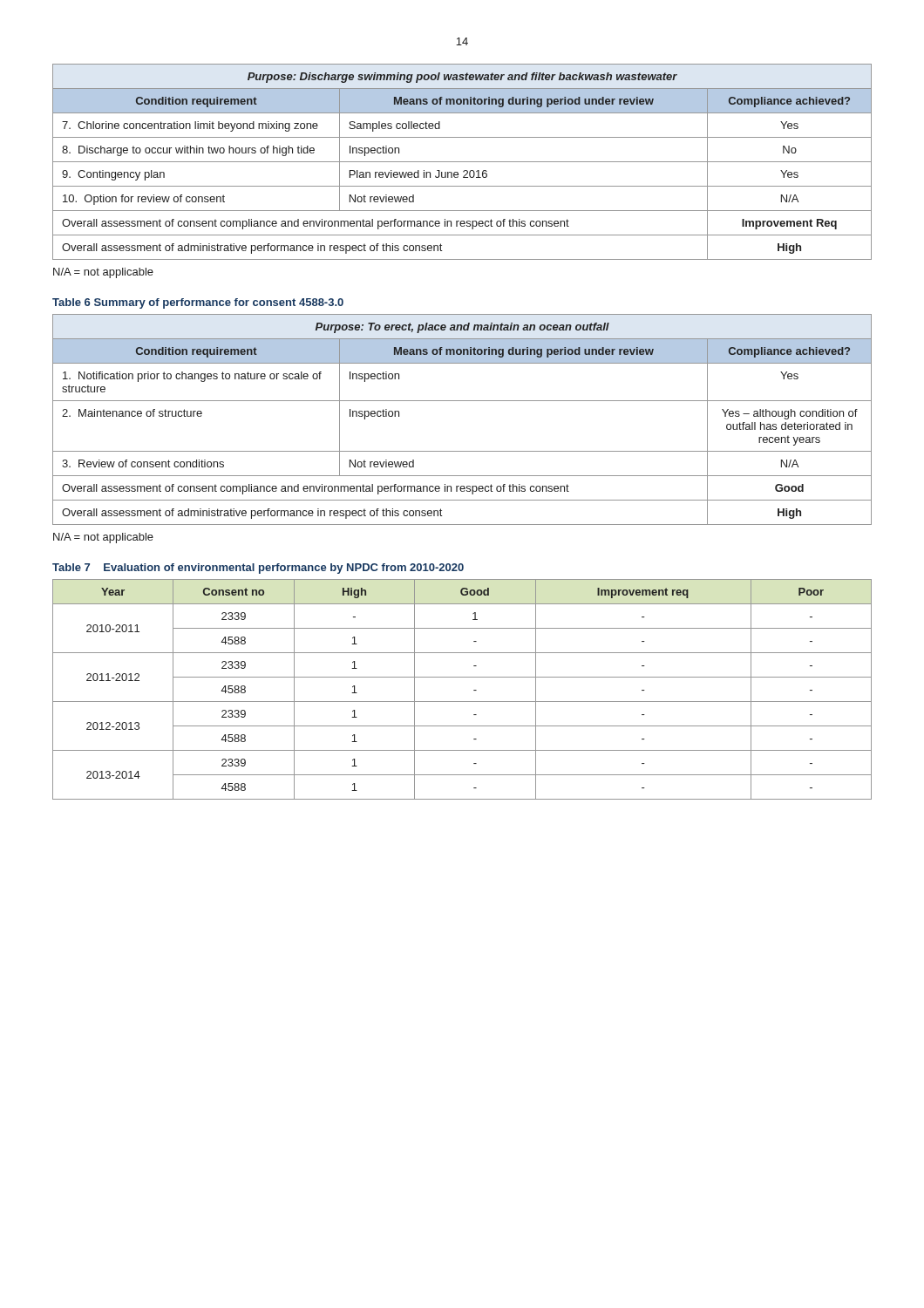Viewport: 924px width, 1308px height.
Task: Point to the passage starting "Table 7 Evaluation of environmental performance"
Action: click(258, 567)
